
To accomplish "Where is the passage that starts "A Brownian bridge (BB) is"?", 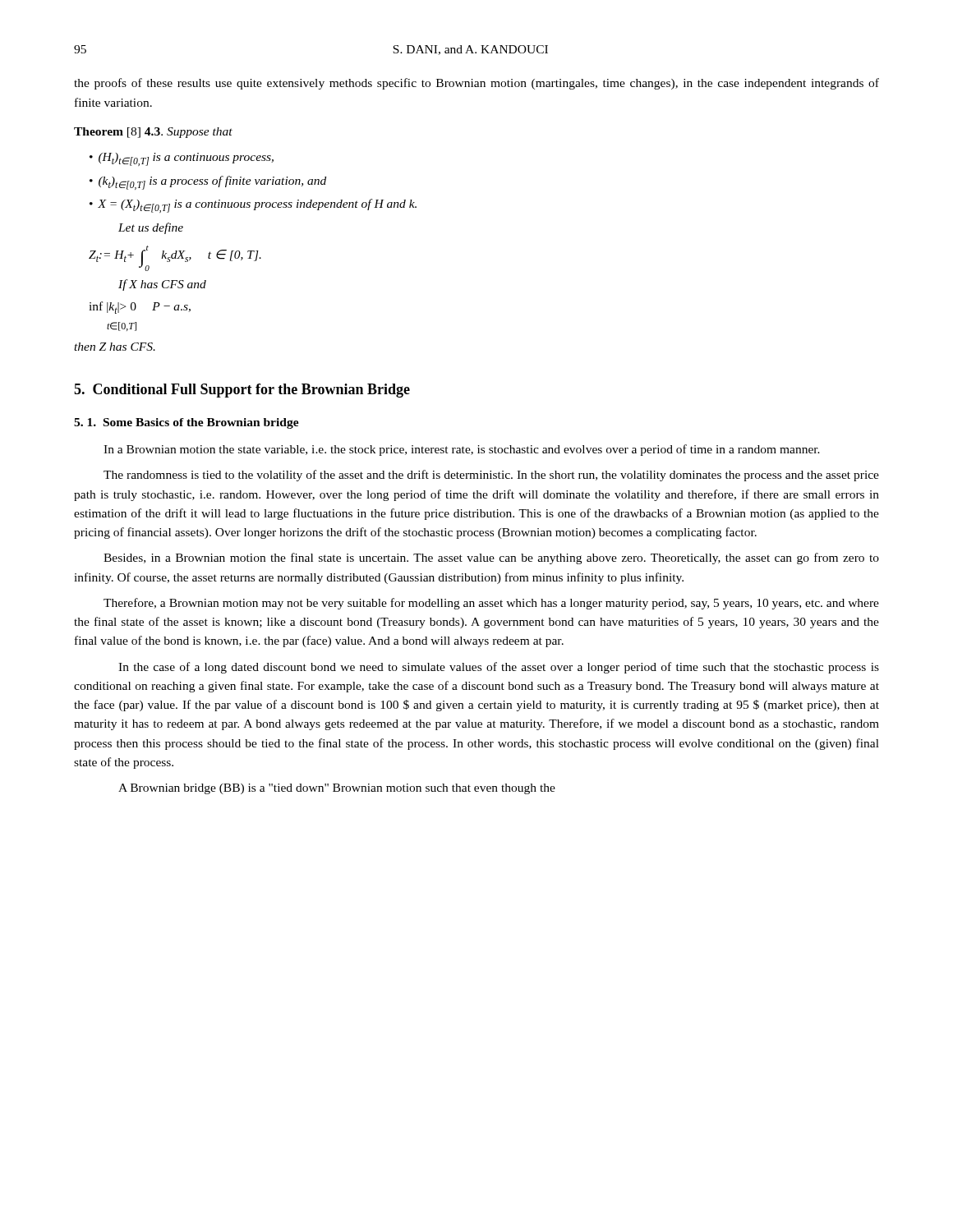I will pos(337,787).
